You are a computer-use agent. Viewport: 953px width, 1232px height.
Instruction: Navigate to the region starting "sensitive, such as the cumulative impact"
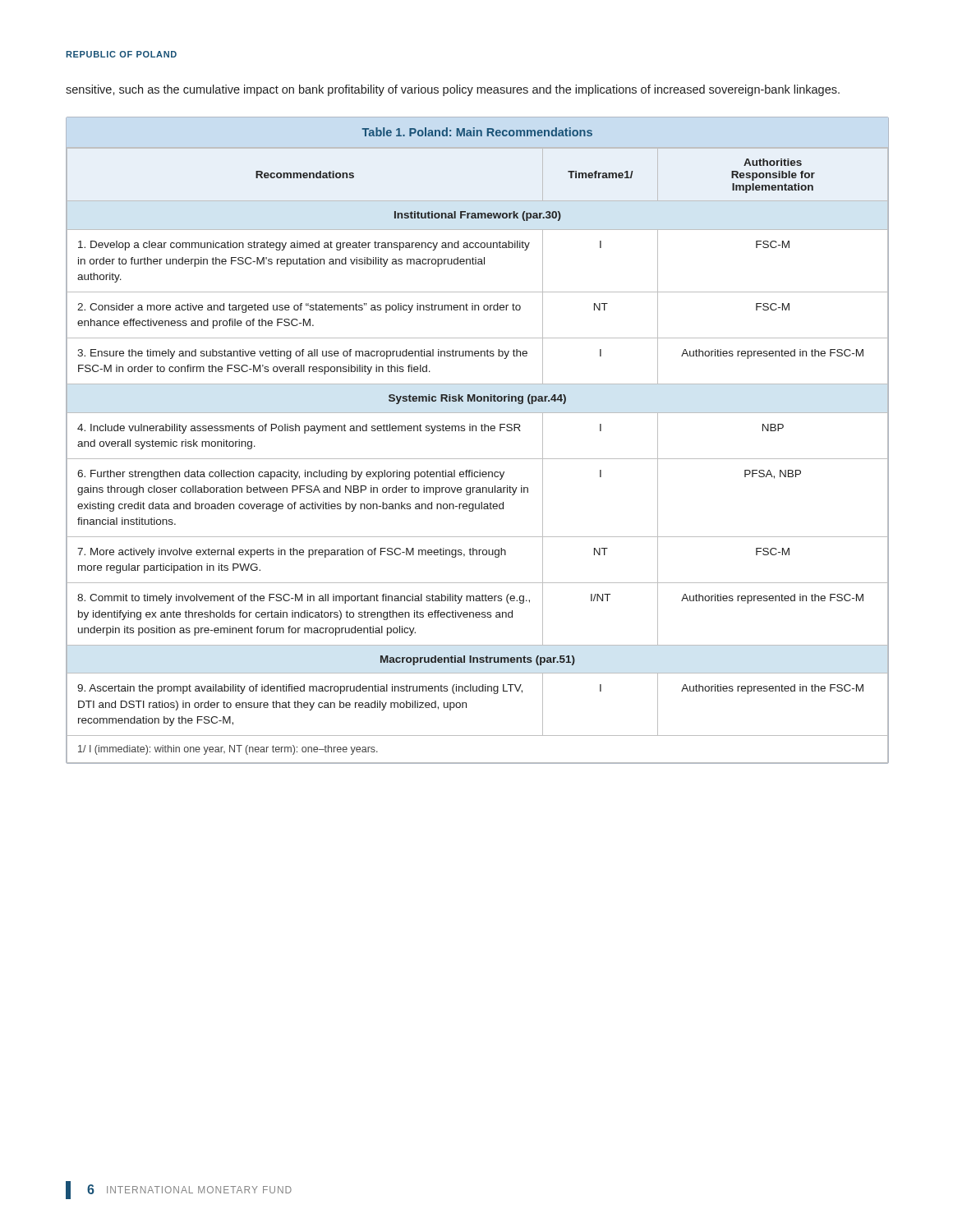(453, 90)
